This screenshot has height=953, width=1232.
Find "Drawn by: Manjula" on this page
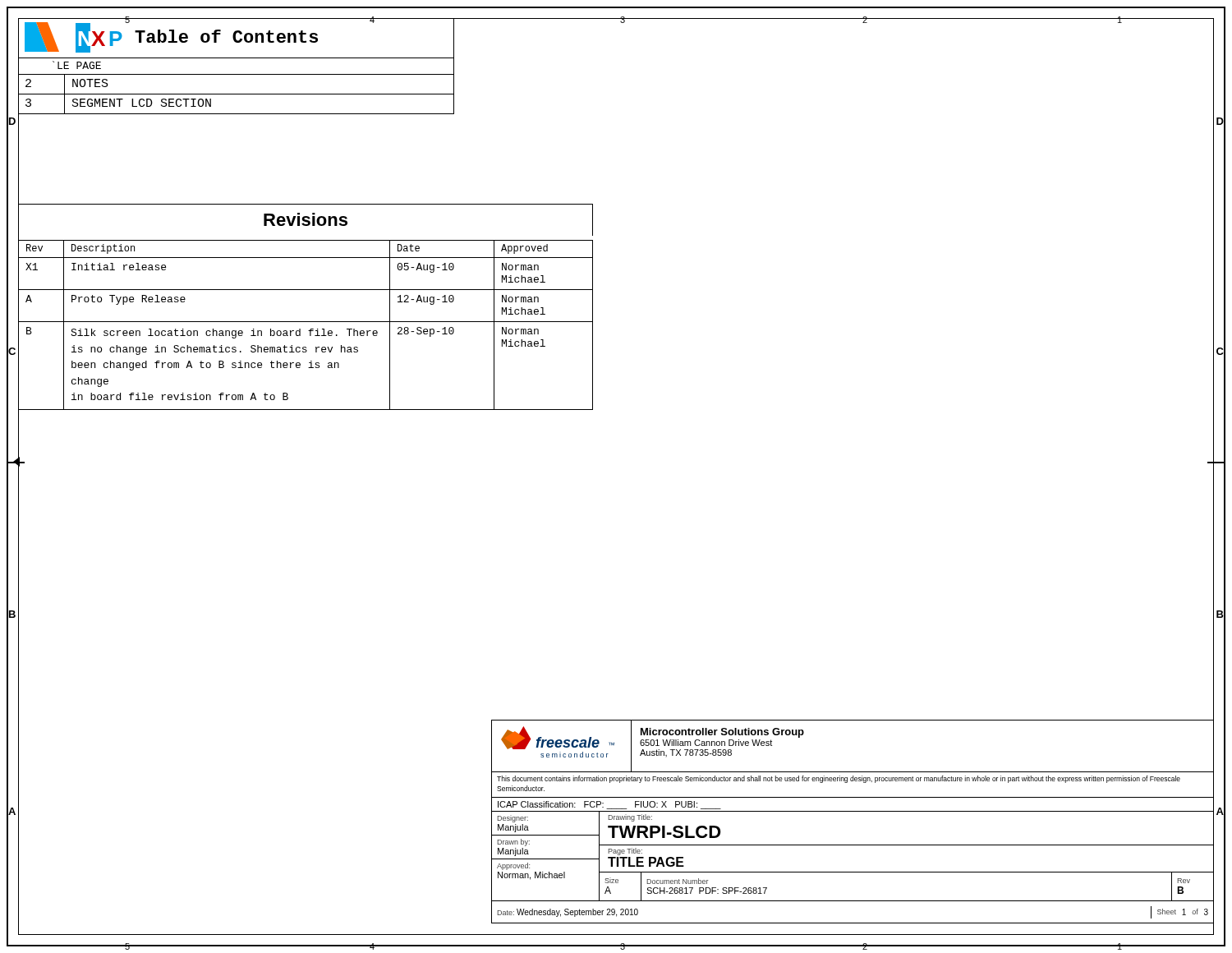point(545,847)
